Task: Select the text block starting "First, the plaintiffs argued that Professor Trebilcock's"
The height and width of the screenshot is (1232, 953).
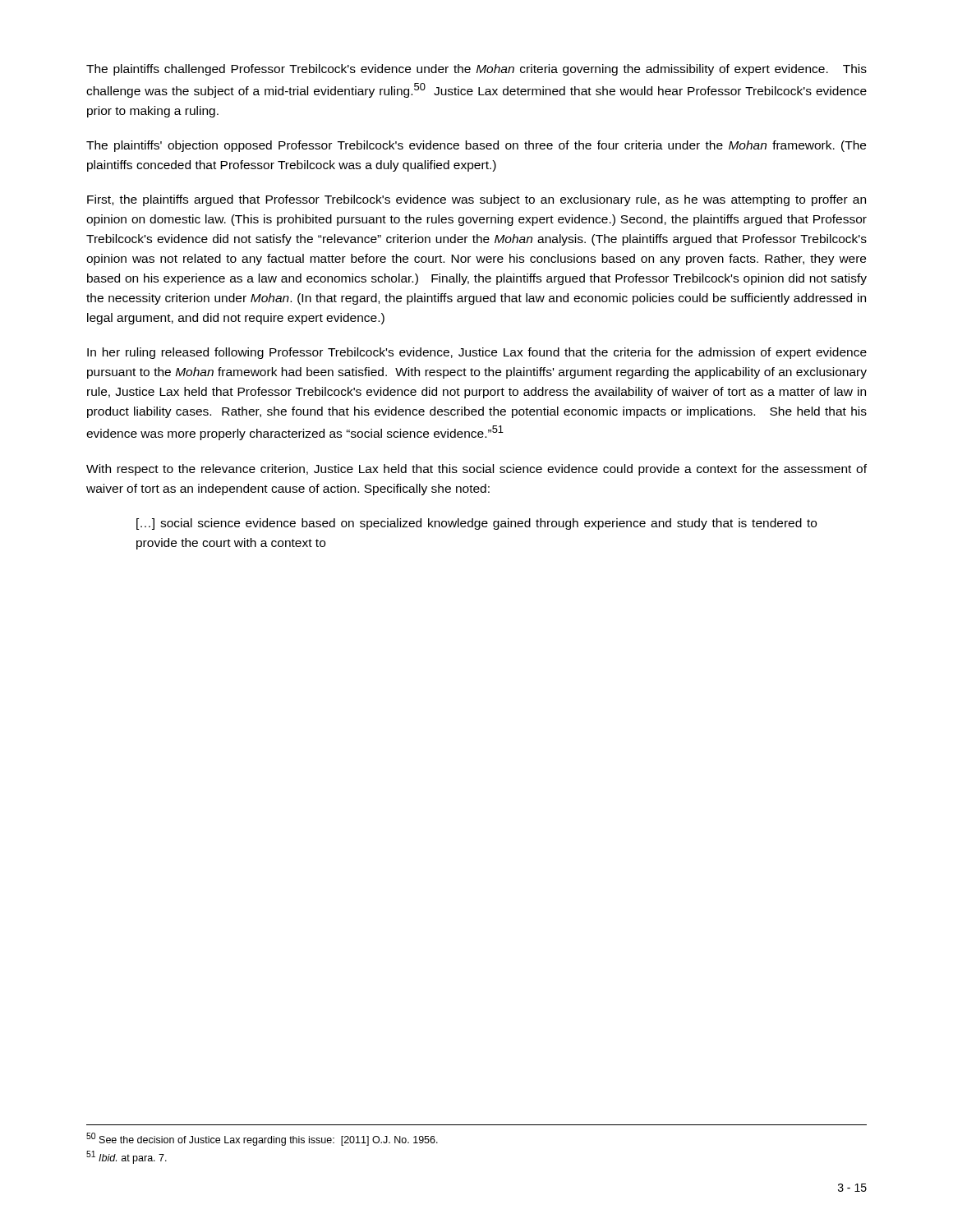Action: pos(476,259)
